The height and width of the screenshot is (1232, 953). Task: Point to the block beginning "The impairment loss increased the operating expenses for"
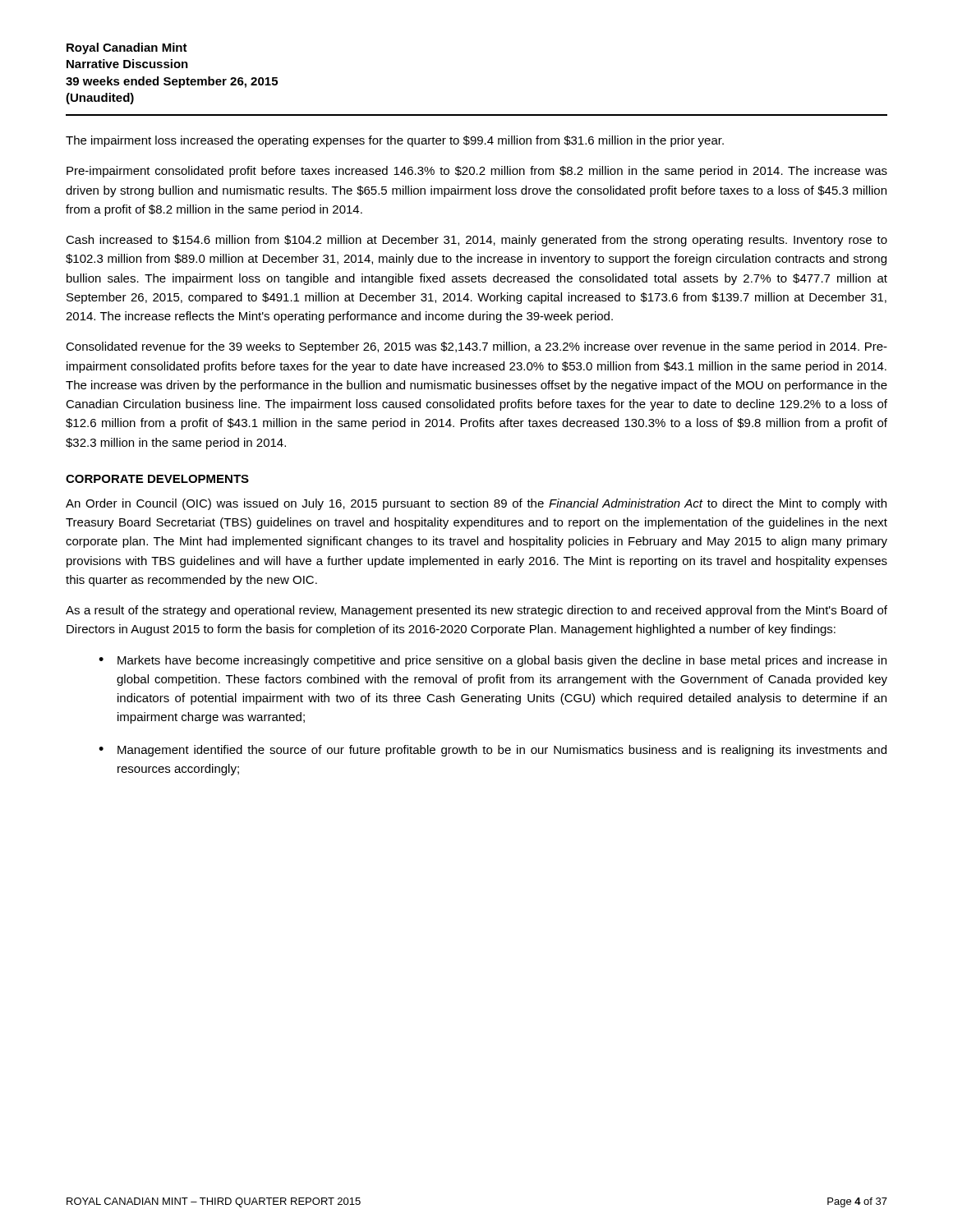[395, 140]
